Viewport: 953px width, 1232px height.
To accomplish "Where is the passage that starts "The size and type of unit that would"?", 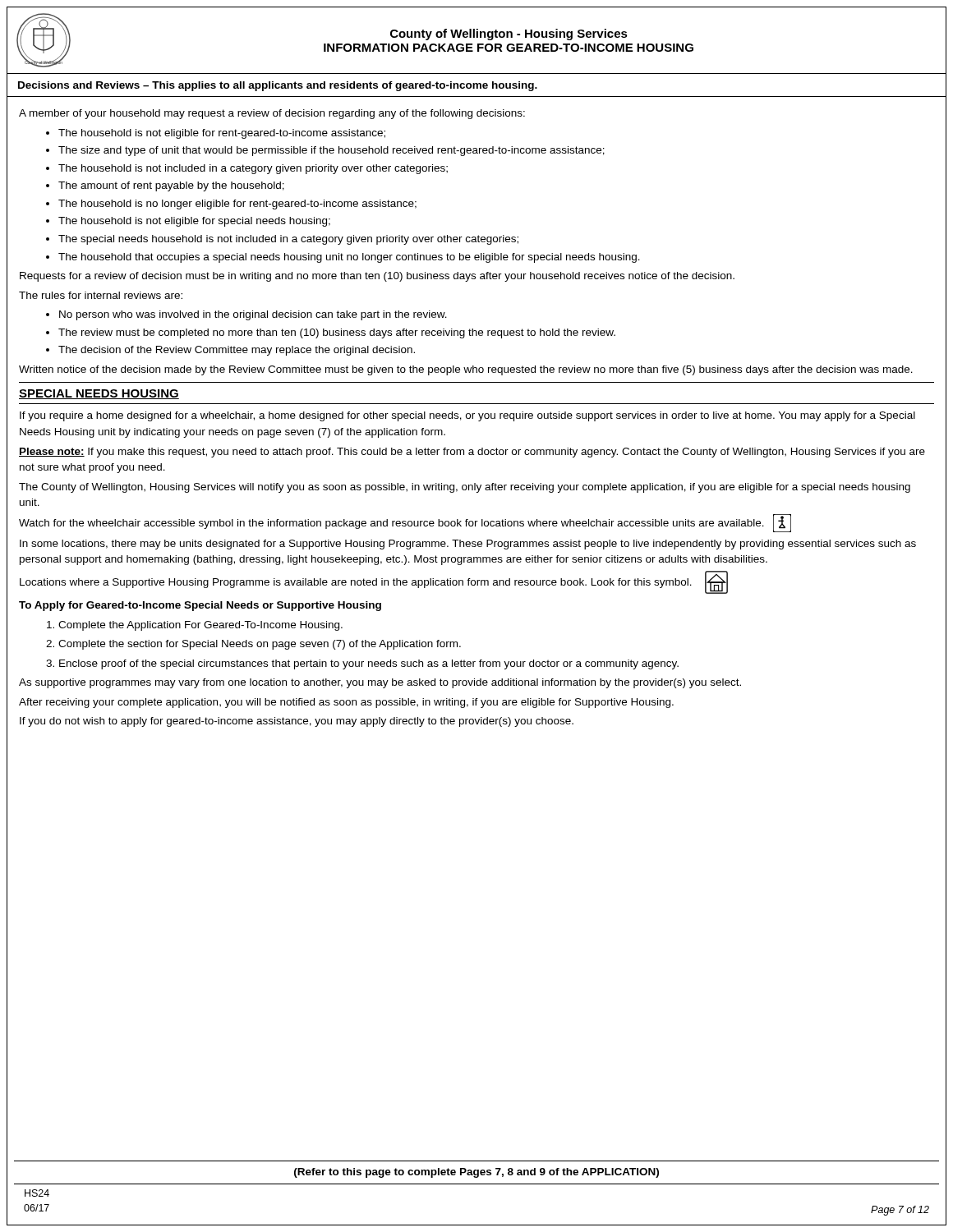I will [x=332, y=150].
